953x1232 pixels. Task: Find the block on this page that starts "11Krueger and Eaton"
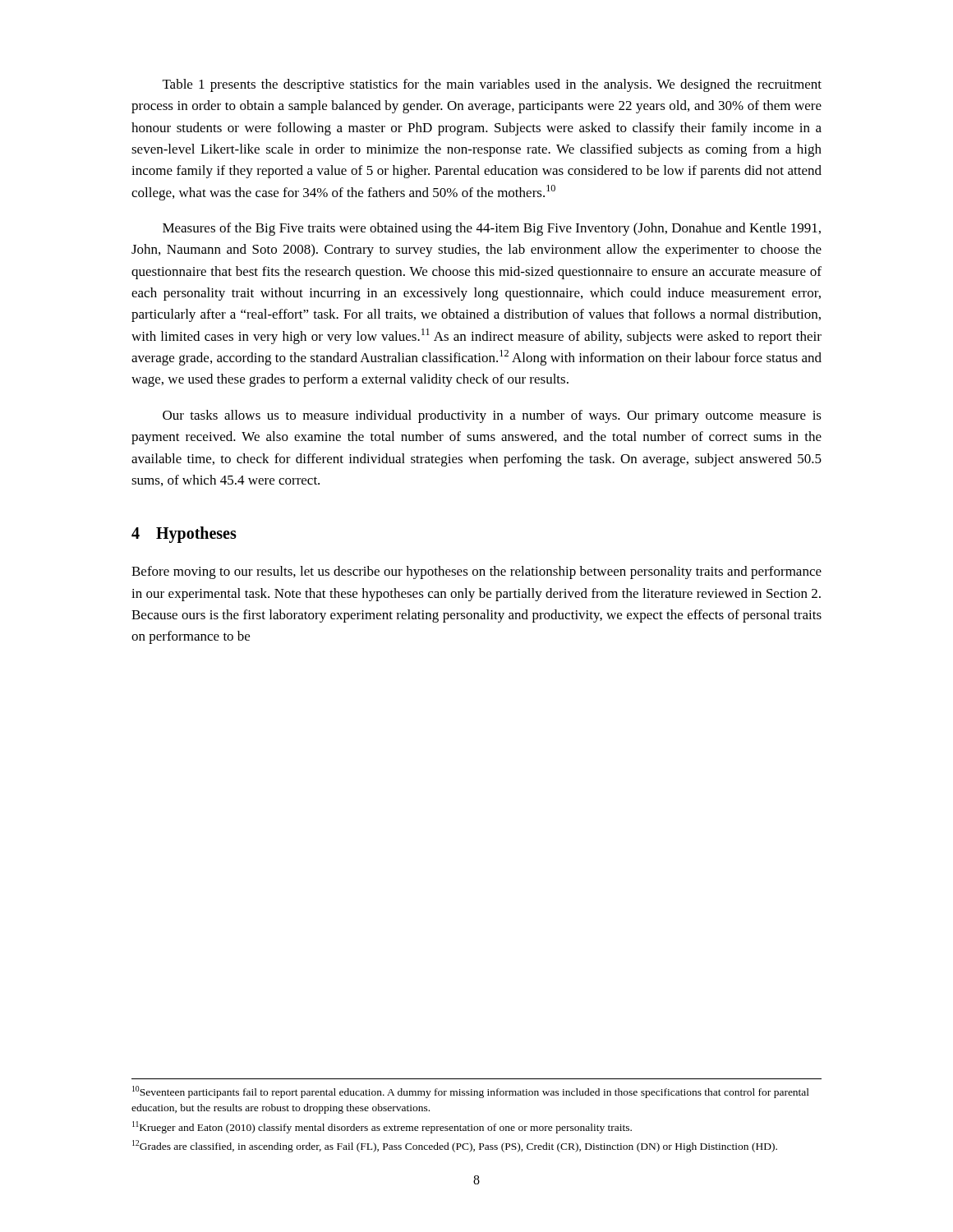[x=382, y=1126]
